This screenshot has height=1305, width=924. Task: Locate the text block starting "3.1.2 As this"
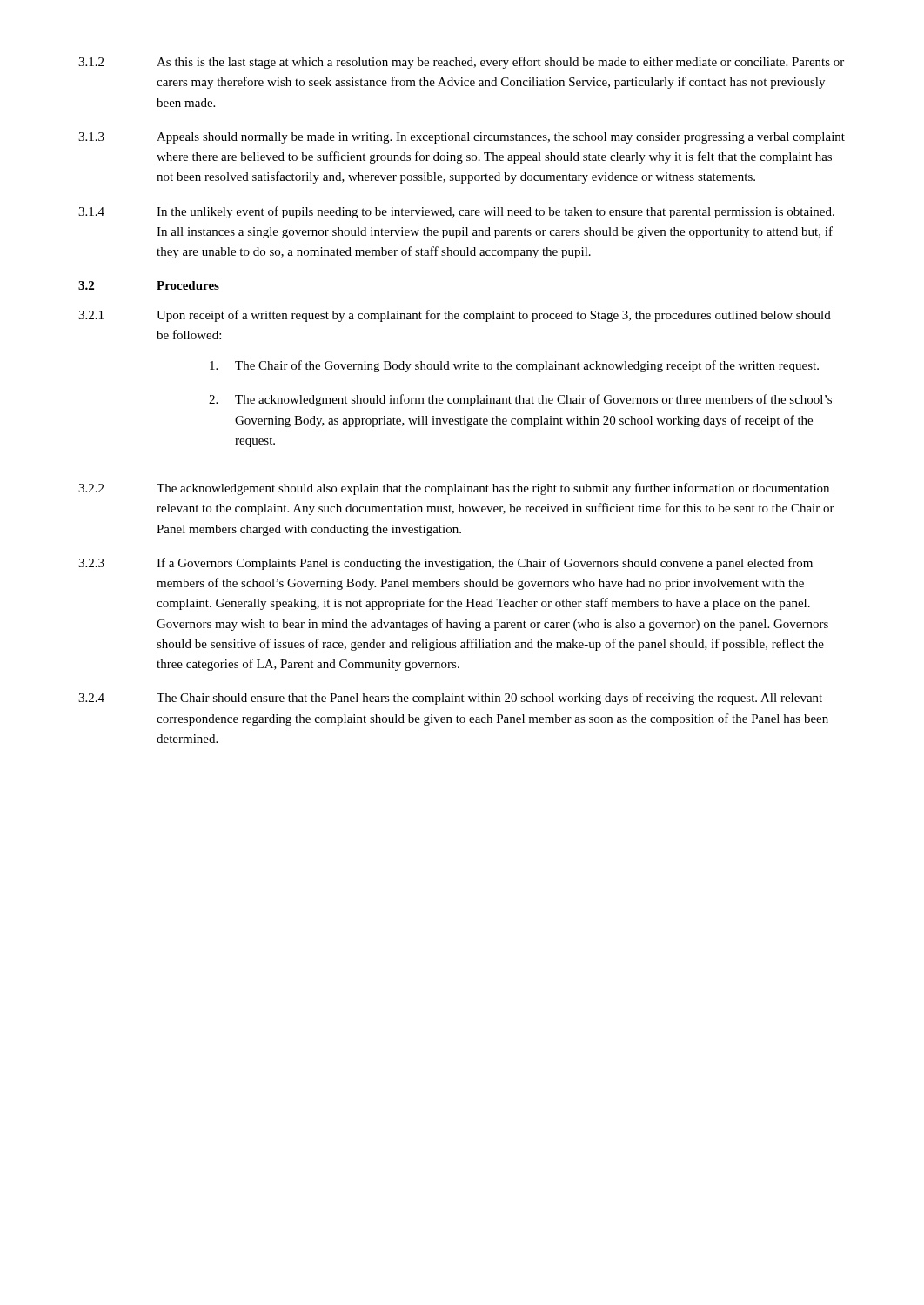pyautogui.click(x=462, y=83)
